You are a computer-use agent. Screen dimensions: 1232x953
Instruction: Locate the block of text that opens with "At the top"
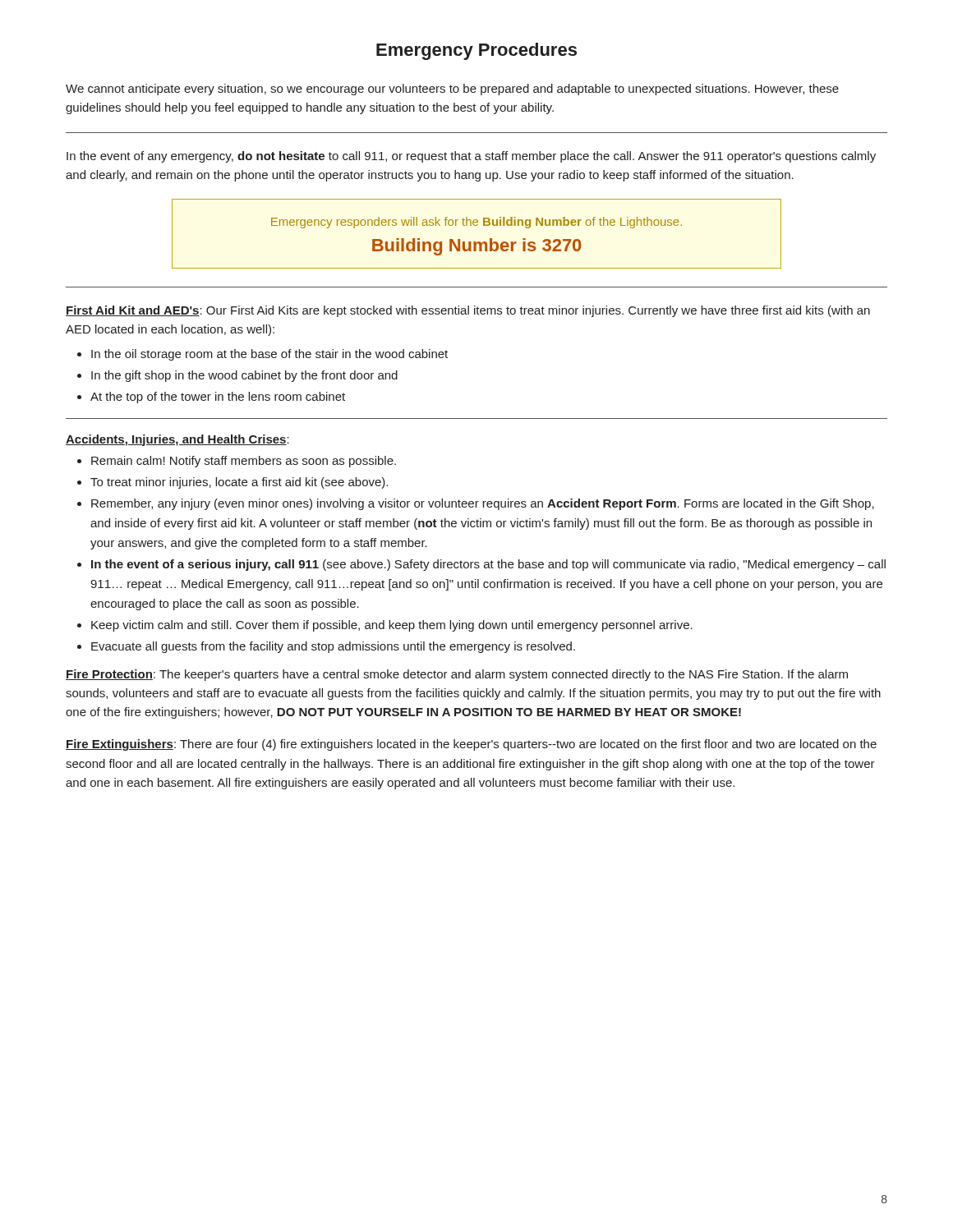[x=218, y=396]
